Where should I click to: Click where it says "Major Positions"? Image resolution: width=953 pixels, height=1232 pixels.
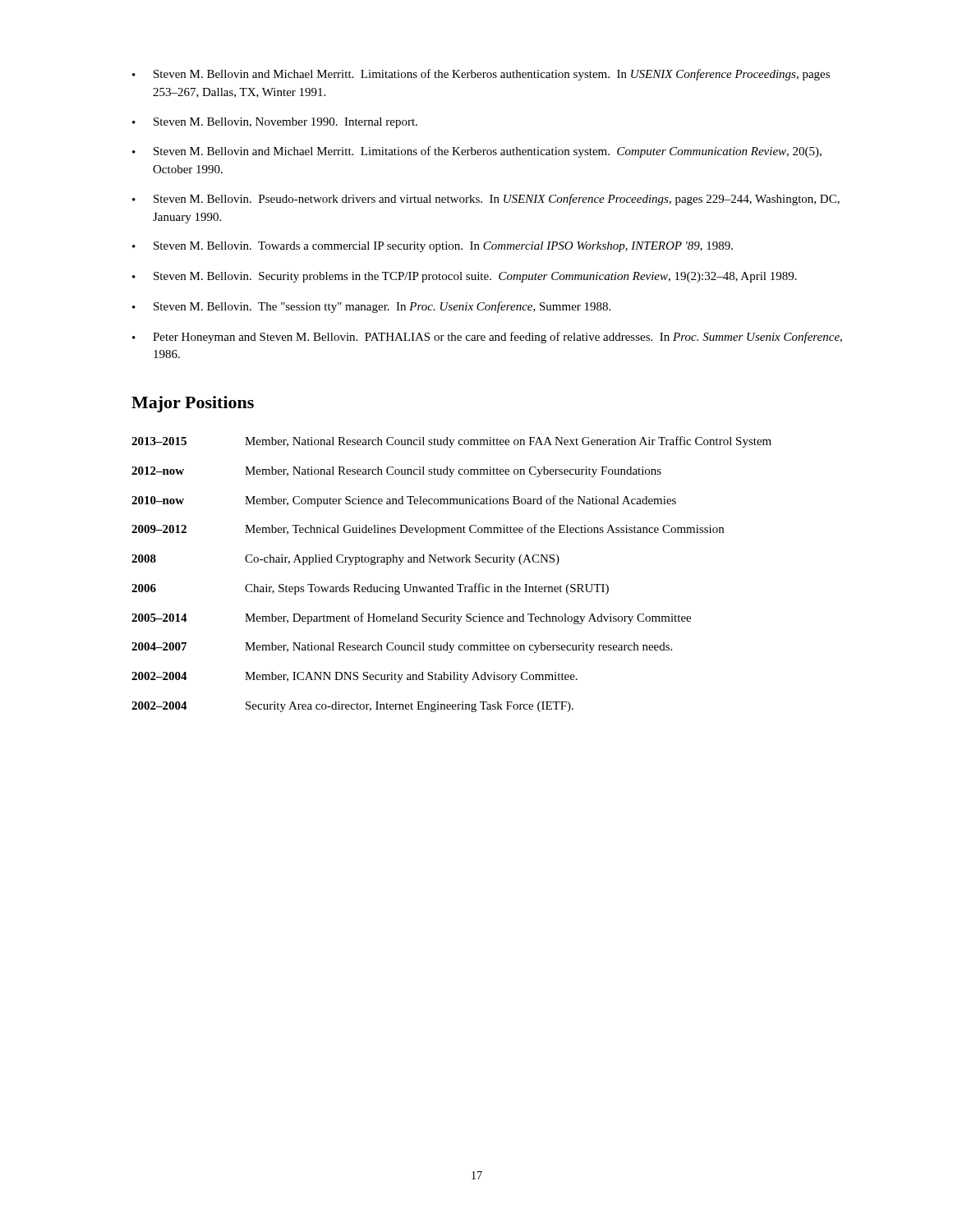pos(193,402)
